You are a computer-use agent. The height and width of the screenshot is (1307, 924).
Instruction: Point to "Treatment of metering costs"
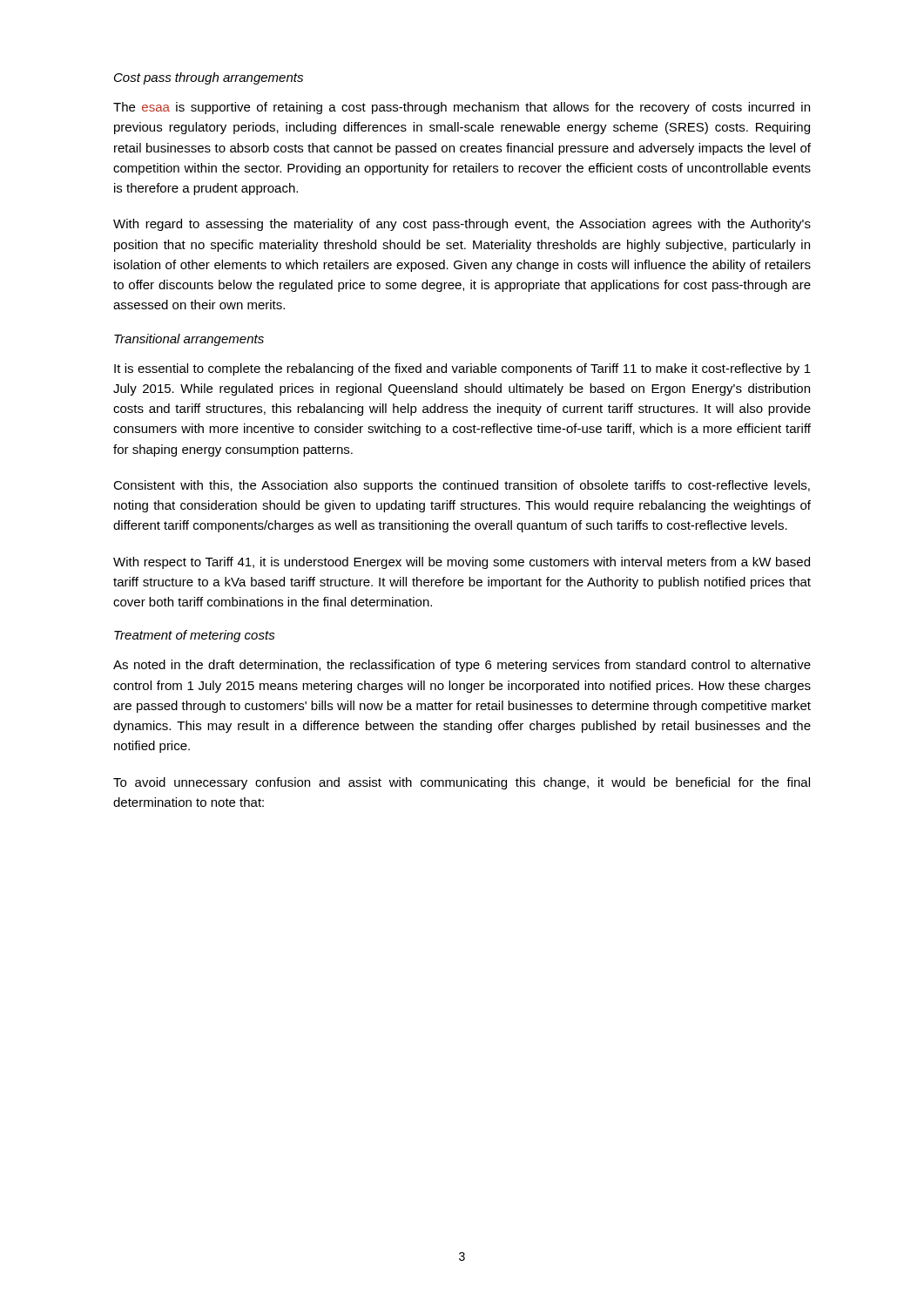click(x=194, y=635)
